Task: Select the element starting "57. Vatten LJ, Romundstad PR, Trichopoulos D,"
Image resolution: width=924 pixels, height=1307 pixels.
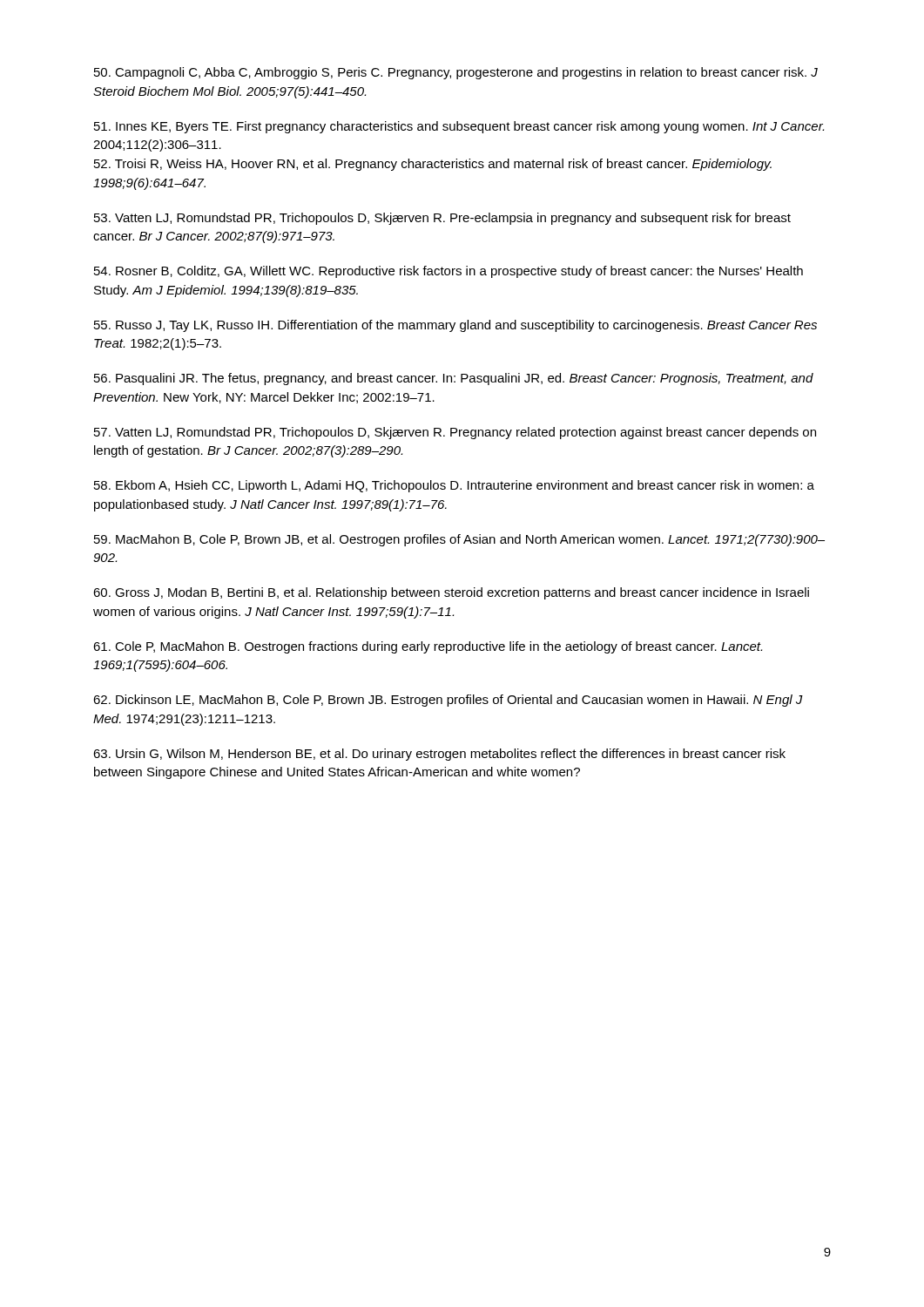Action: (455, 441)
